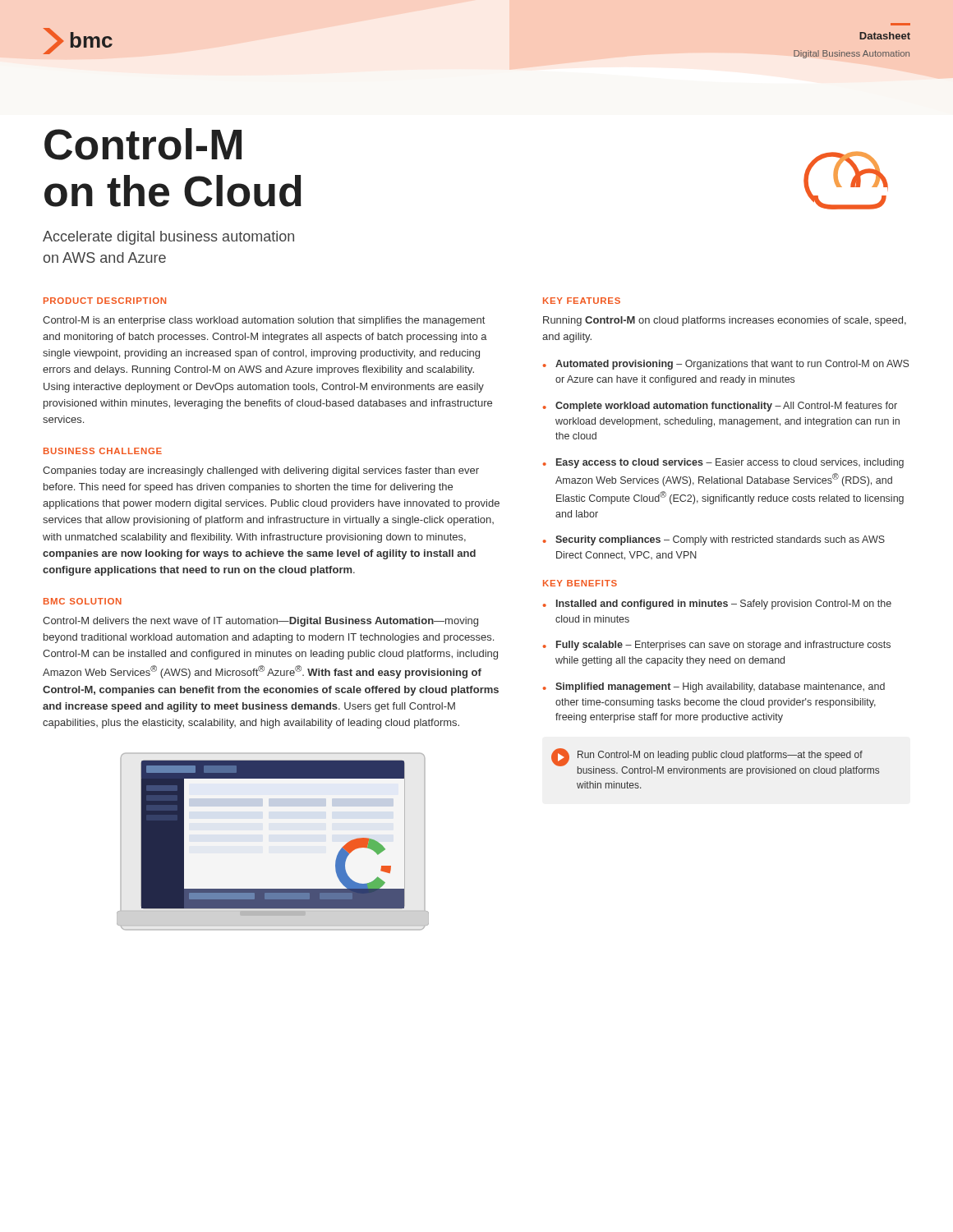The height and width of the screenshot is (1232, 953).
Task: Point to the region starting "Simplified management – High availability, database"
Action: 720,702
